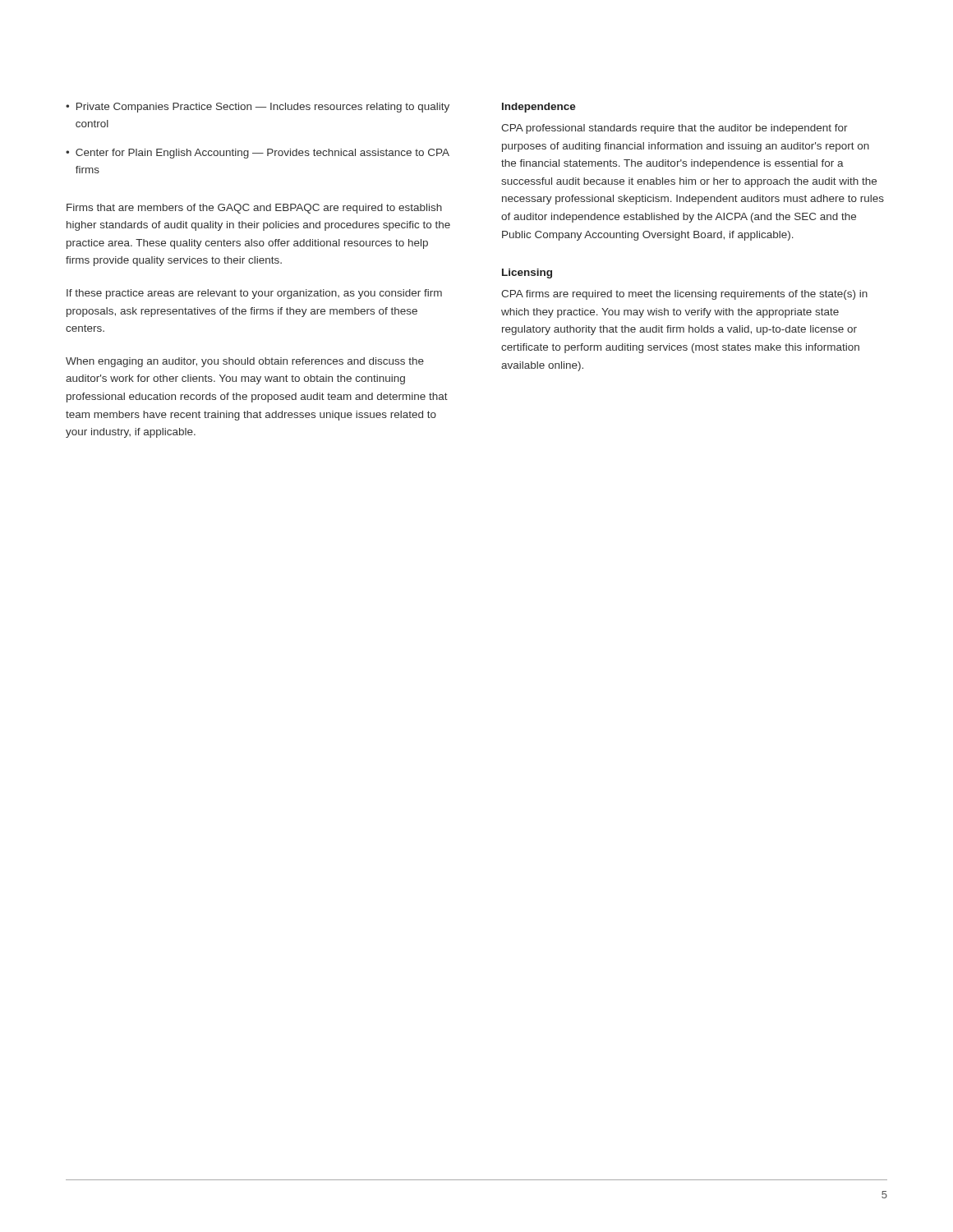Locate the passage starting "• Center for Plain English Accounting"
953x1232 pixels.
[259, 162]
